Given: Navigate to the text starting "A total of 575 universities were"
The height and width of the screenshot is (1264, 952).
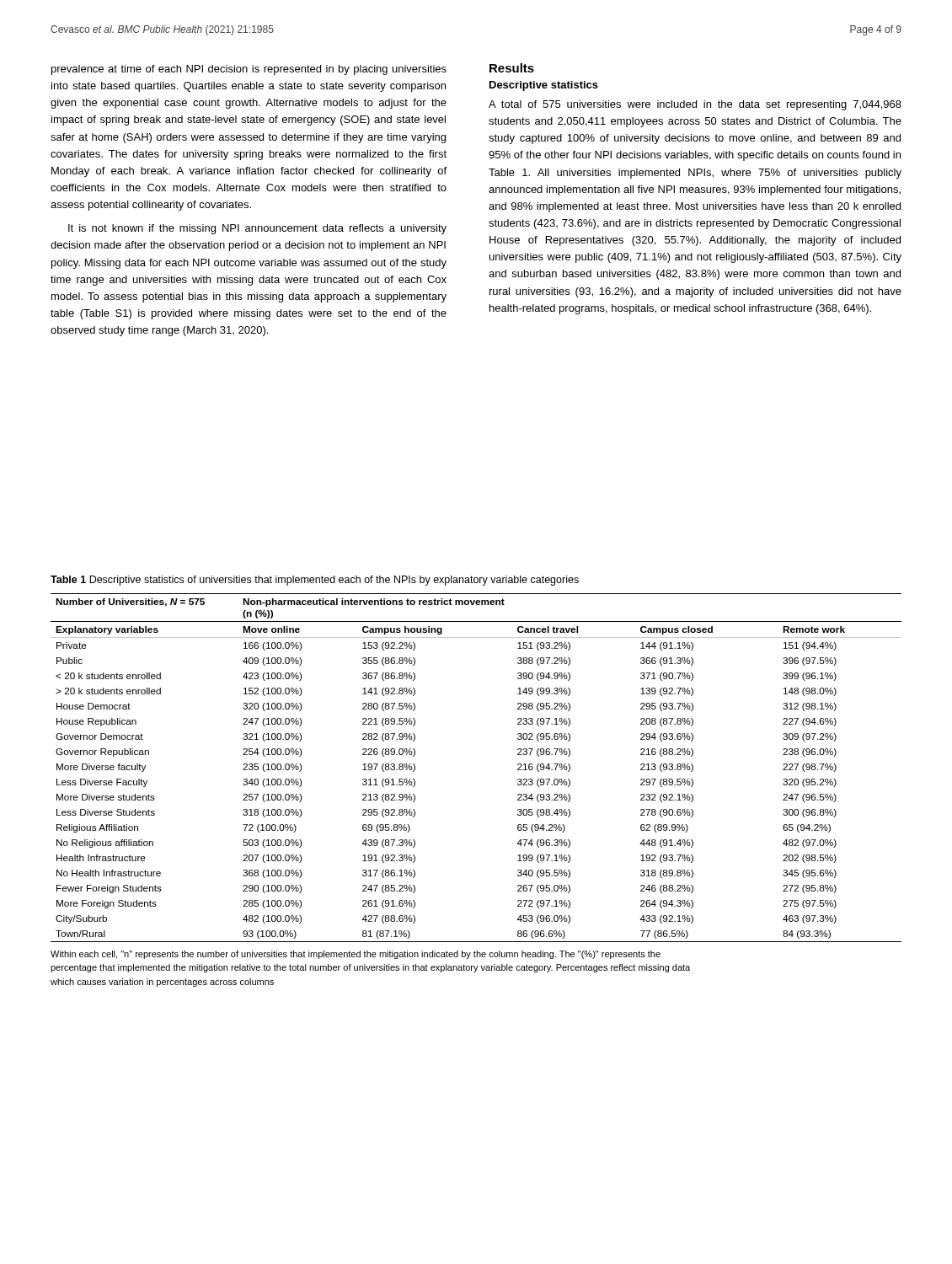Looking at the screenshot, I should 695,206.
